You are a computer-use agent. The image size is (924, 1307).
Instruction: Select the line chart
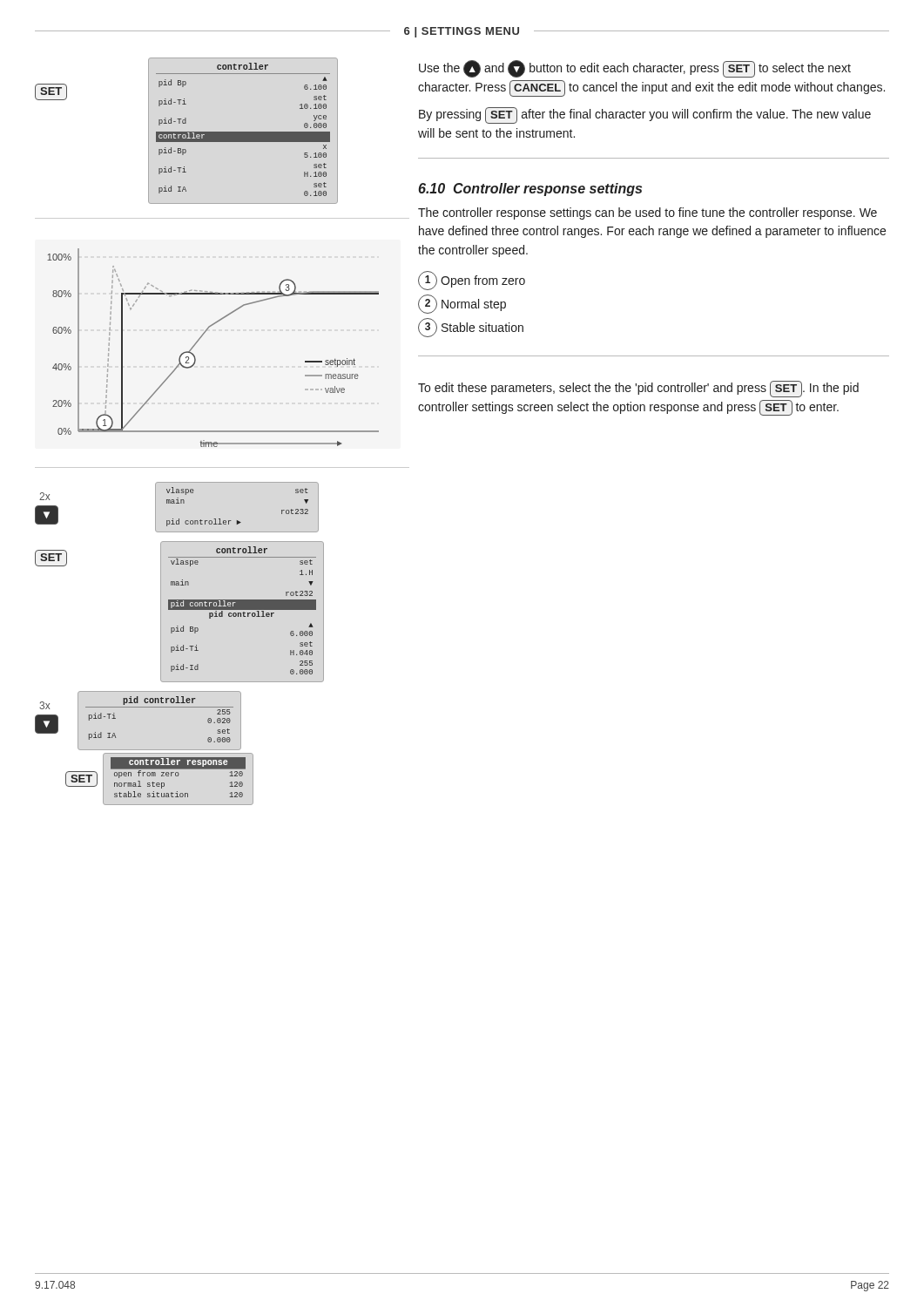(222, 345)
